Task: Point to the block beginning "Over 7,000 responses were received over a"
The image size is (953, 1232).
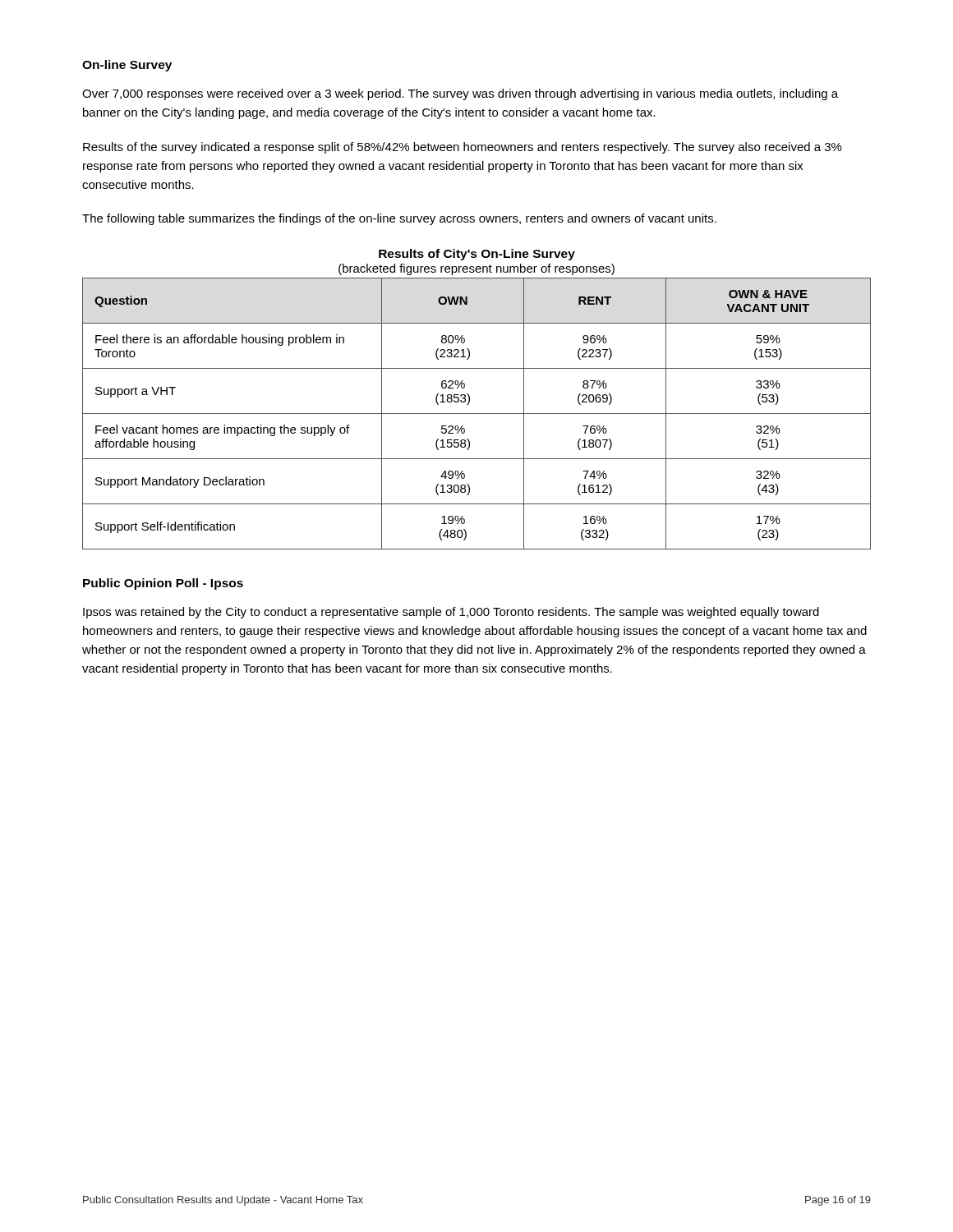Action: [460, 103]
